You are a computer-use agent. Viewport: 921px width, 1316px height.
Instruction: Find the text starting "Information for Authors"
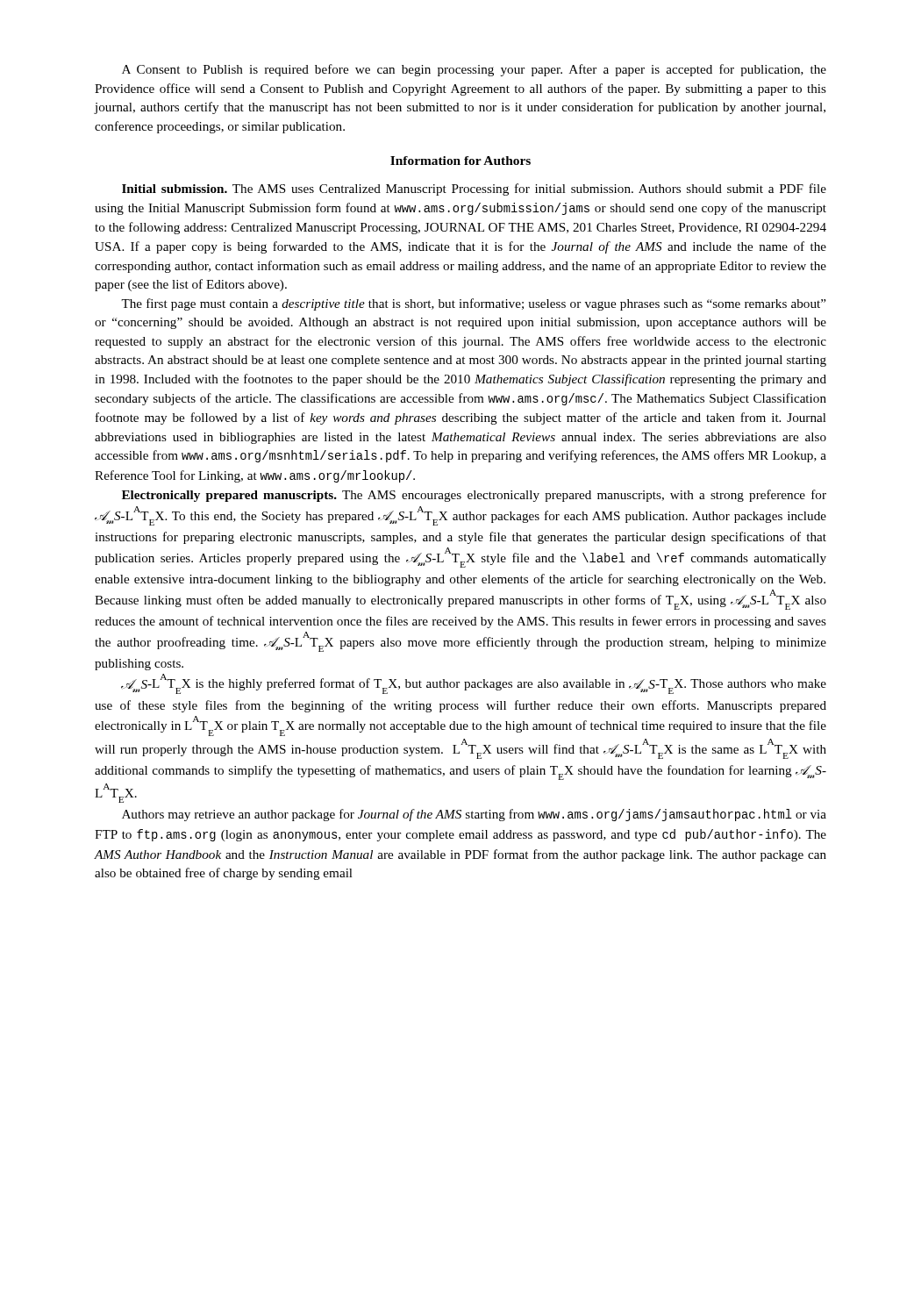(x=460, y=160)
